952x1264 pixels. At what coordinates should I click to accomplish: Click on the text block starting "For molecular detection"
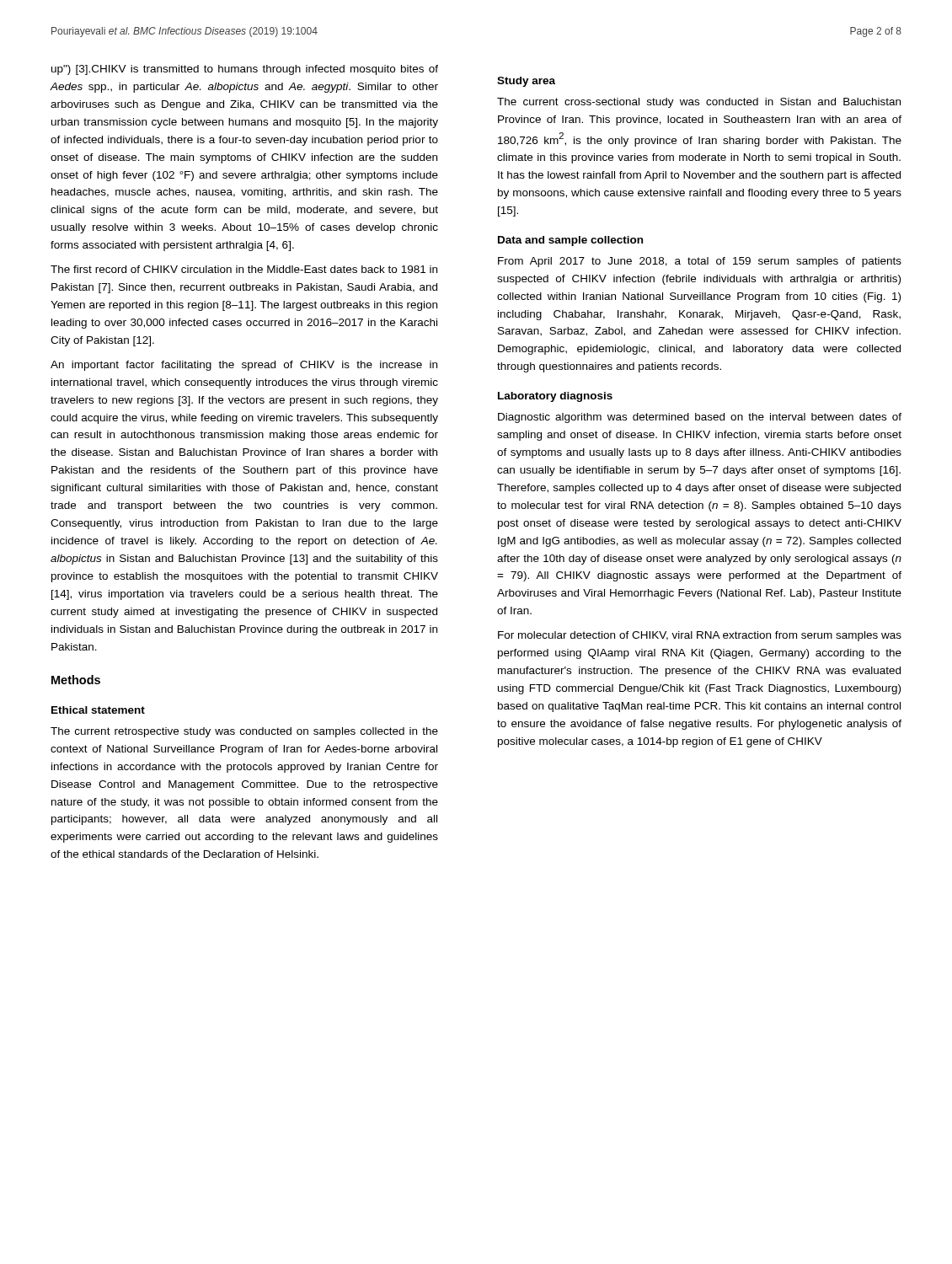coord(699,689)
